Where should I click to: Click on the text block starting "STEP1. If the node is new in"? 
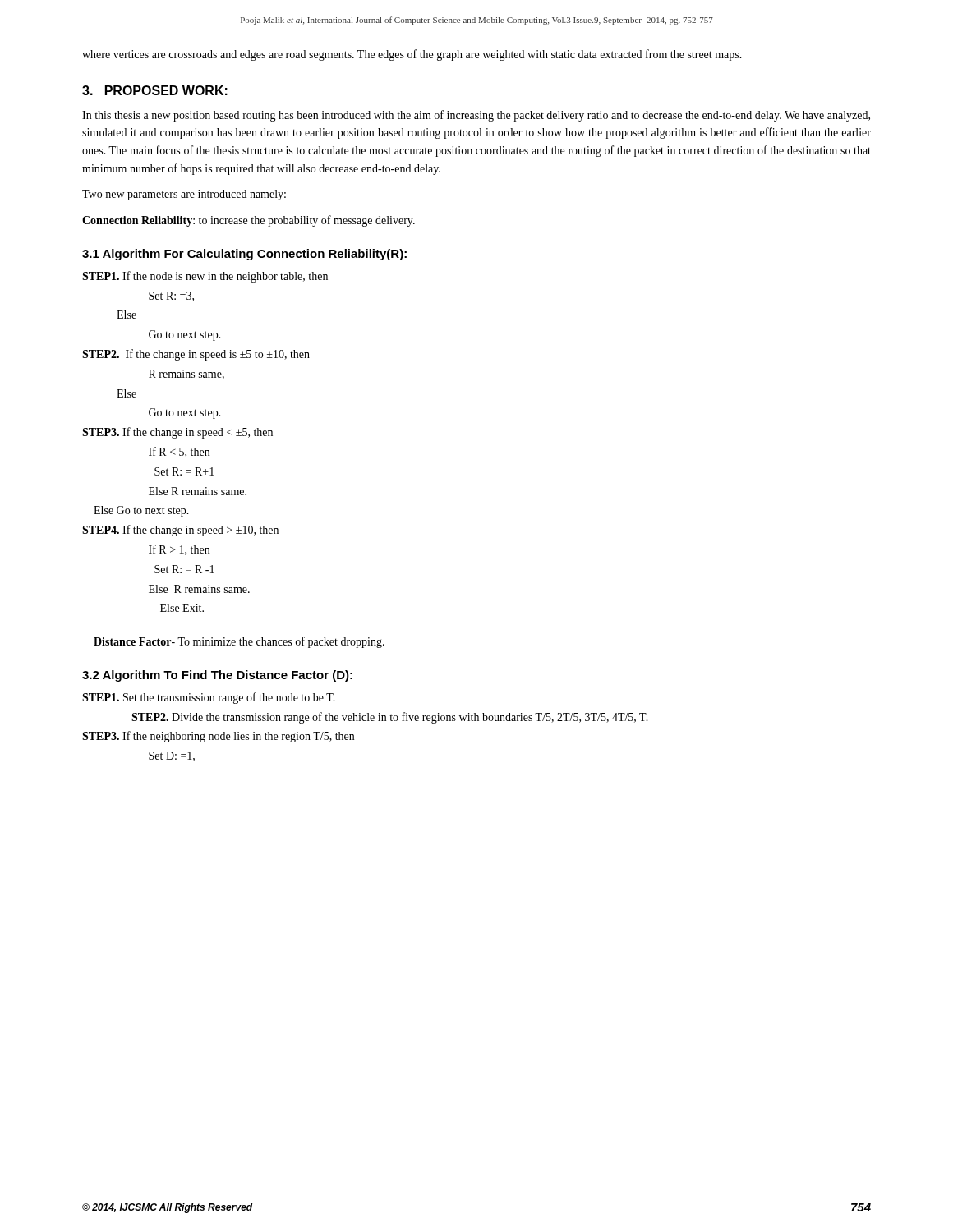pyautogui.click(x=205, y=277)
